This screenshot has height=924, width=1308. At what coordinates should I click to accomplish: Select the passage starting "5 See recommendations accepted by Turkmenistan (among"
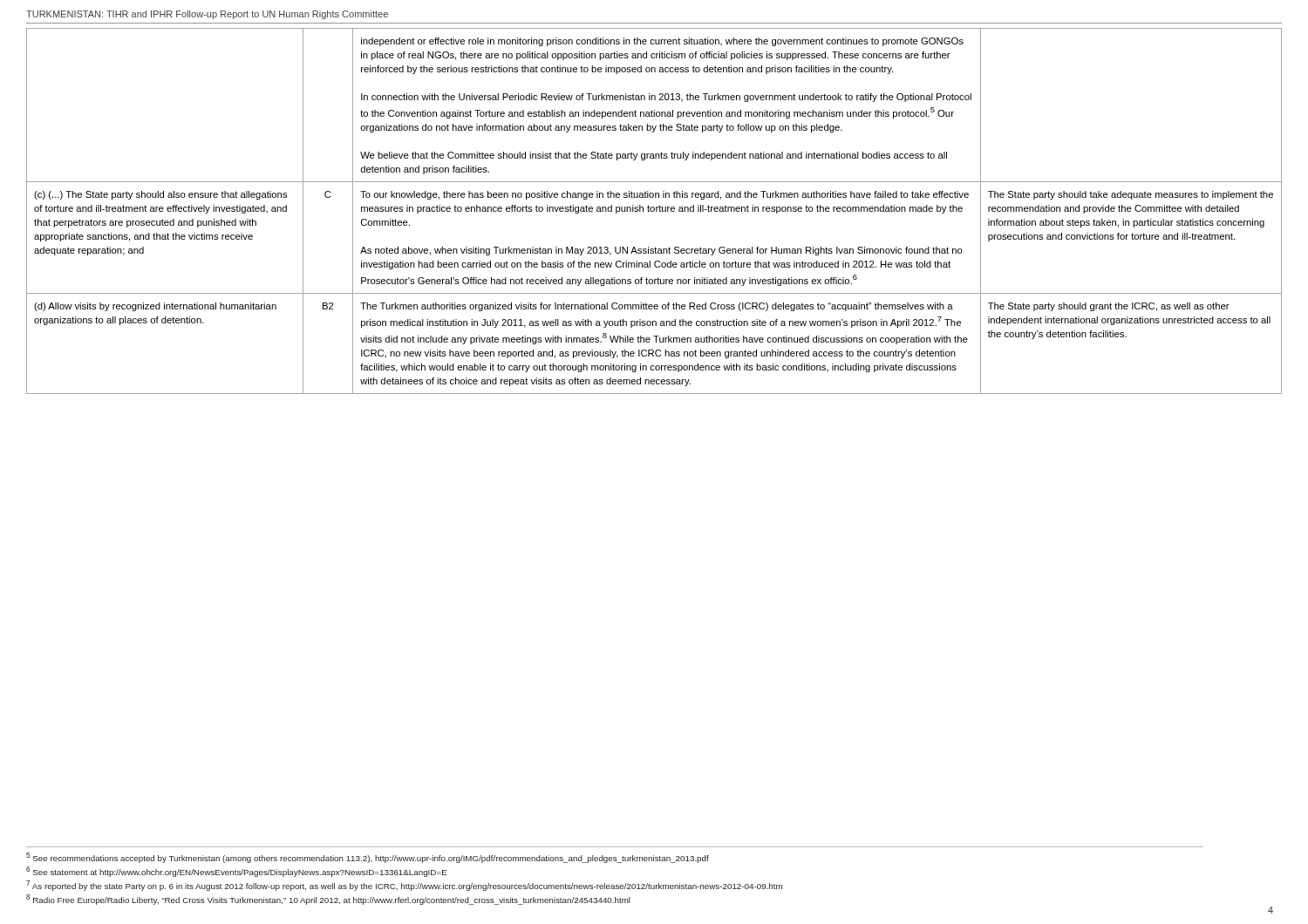[x=367, y=858]
